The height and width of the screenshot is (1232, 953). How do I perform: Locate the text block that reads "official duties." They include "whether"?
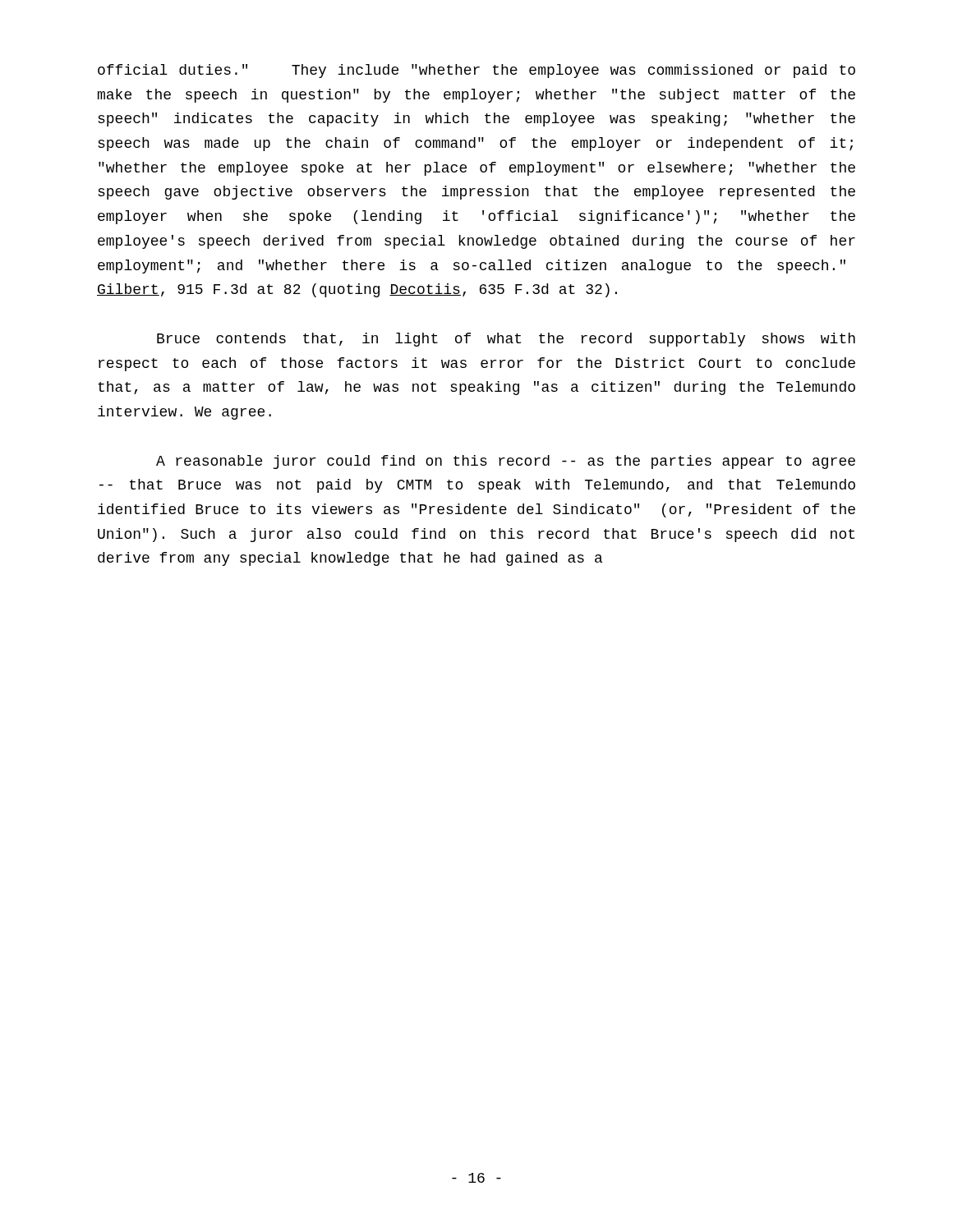click(476, 180)
